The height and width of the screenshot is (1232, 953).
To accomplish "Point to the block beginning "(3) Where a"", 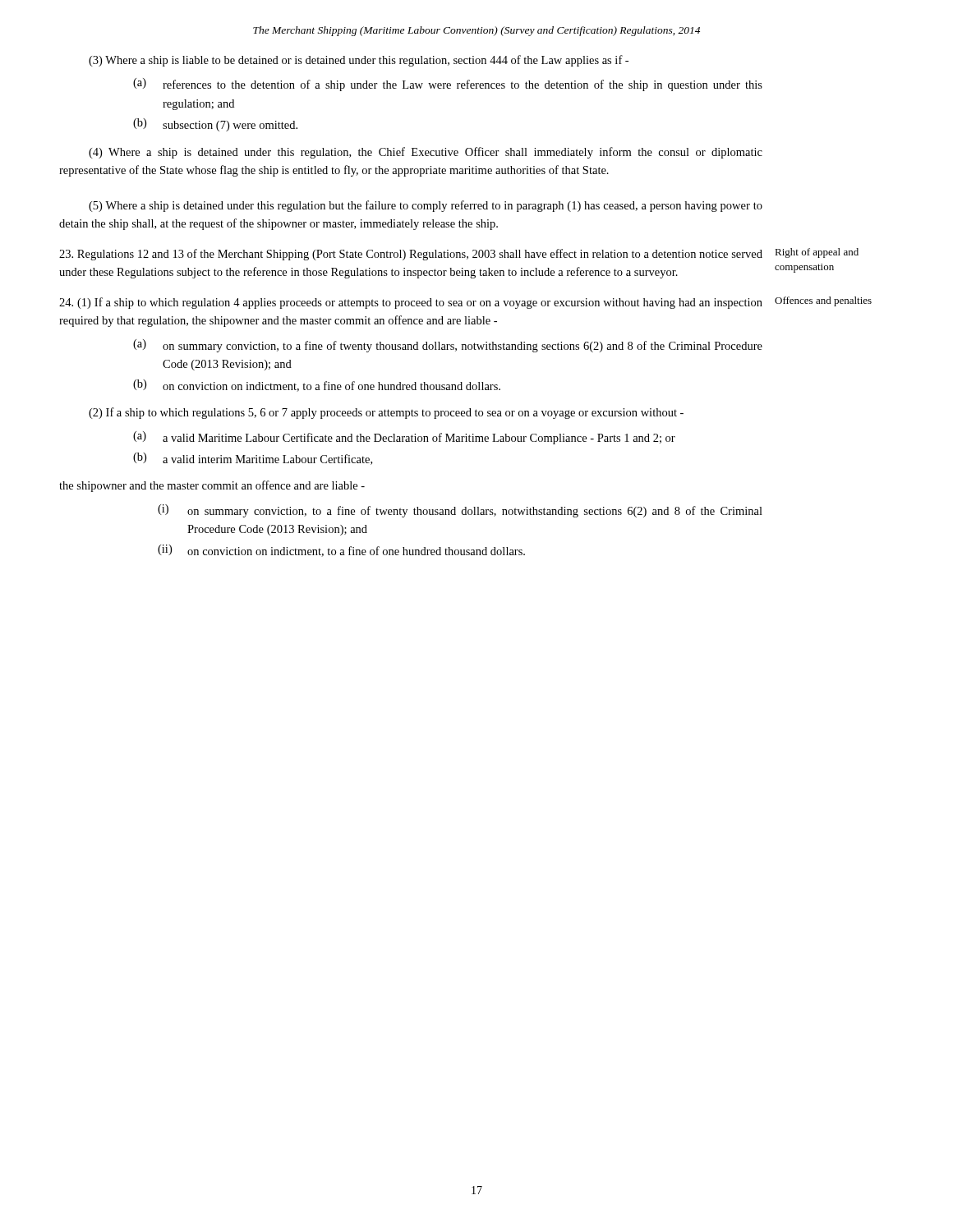I will pos(411,60).
